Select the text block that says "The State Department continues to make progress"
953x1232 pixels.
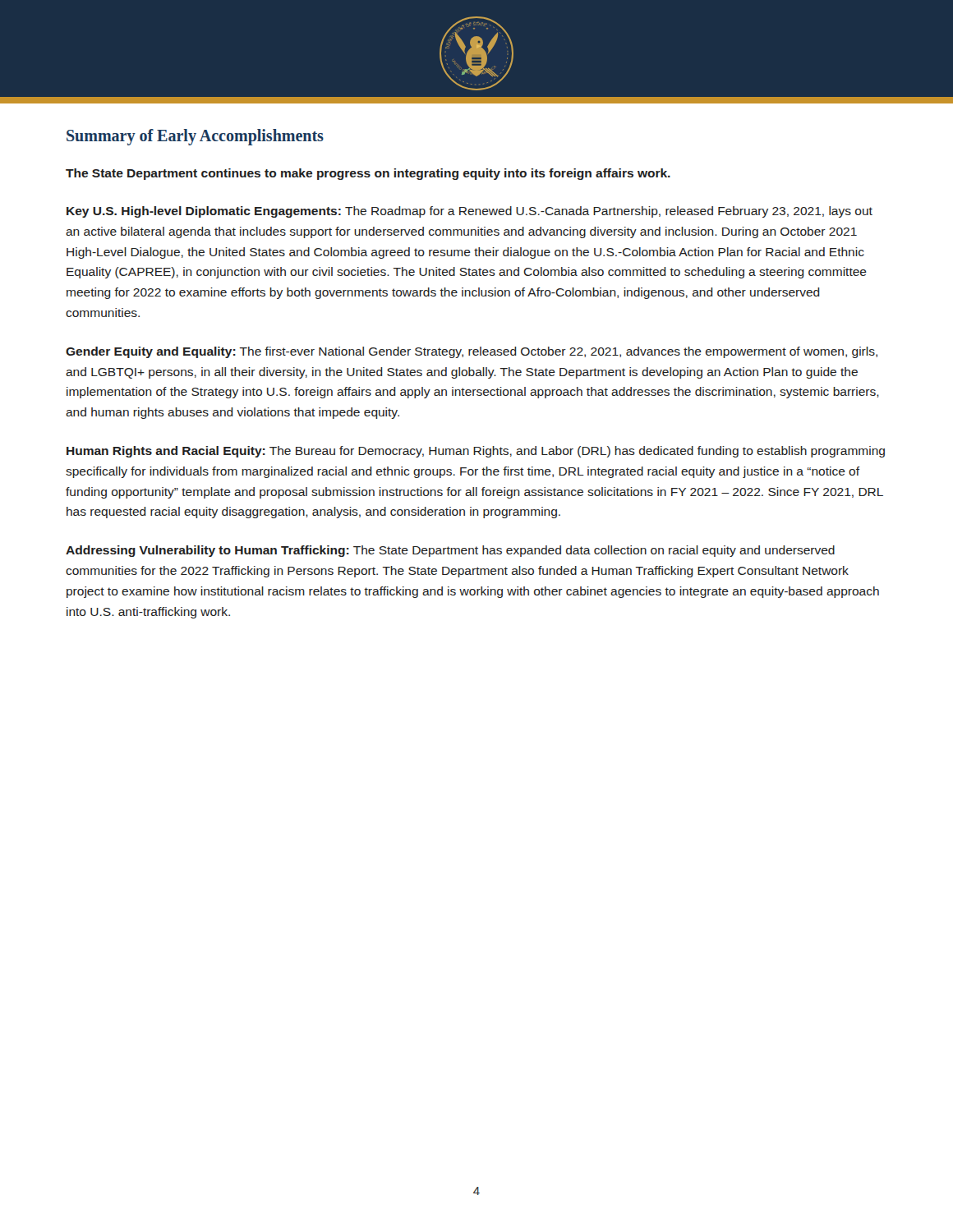point(368,173)
